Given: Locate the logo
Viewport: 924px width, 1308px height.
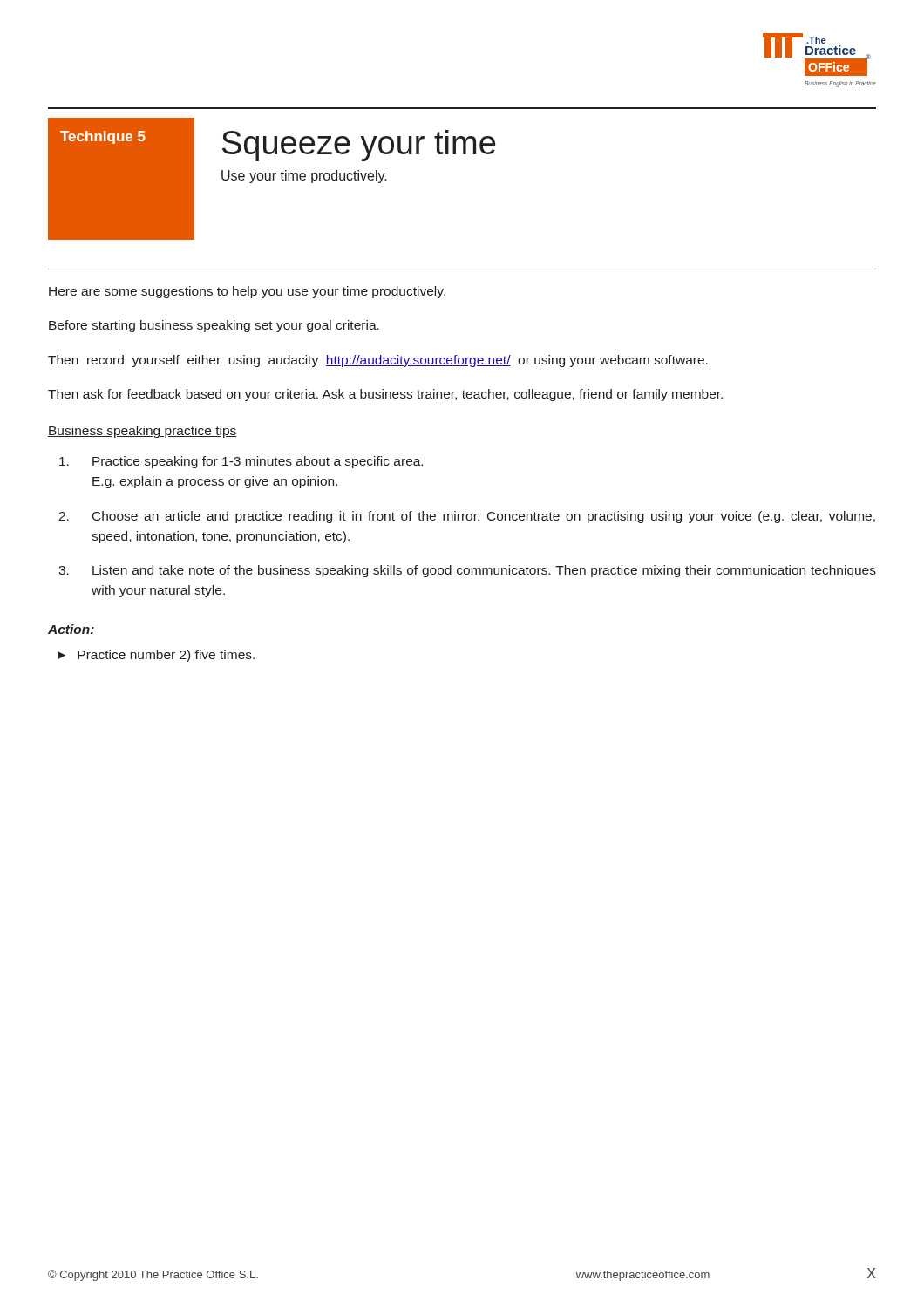Looking at the screenshot, I should pyautogui.click(x=819, y=61).
